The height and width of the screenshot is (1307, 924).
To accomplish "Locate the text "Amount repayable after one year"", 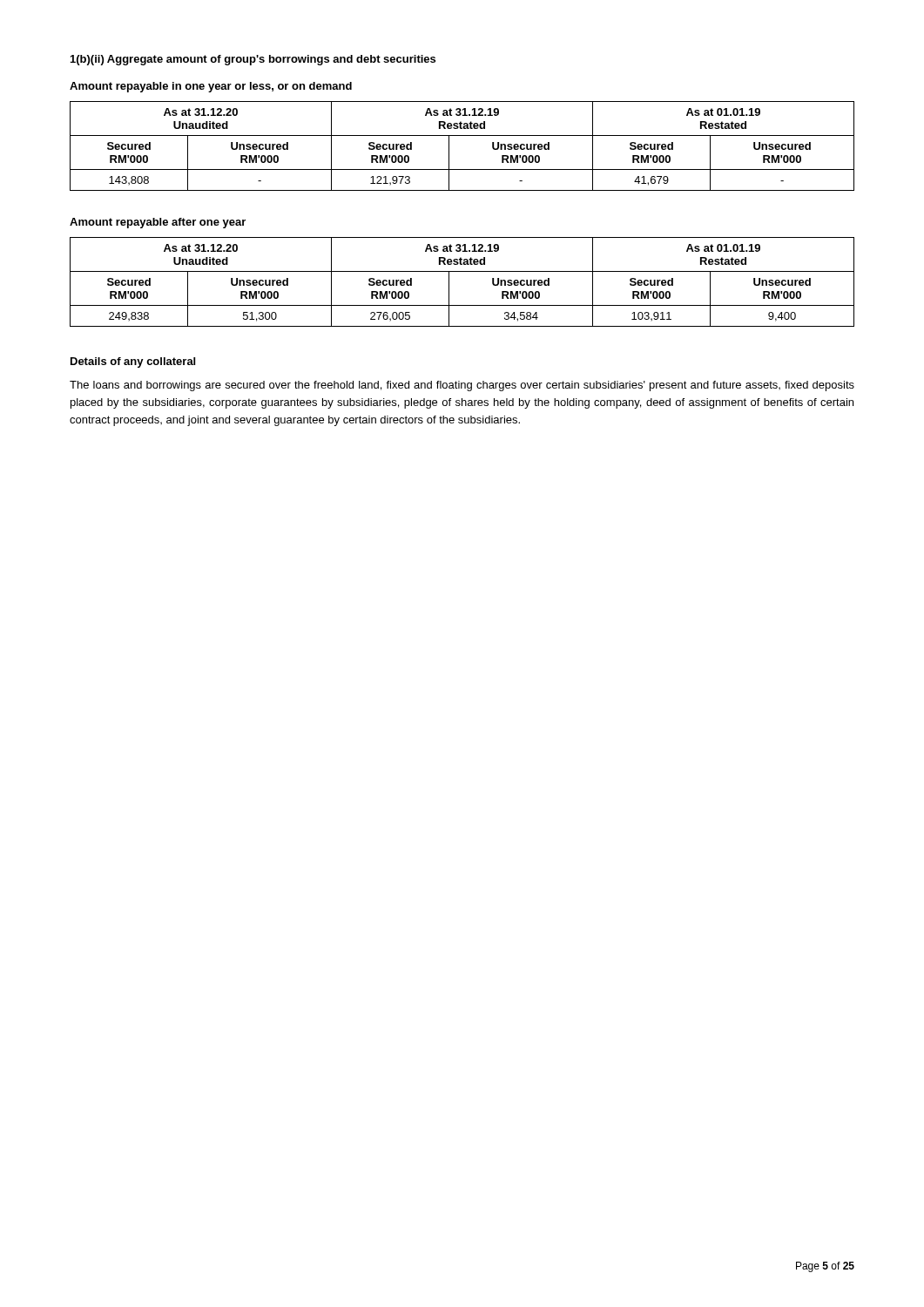I will (158, 222).
